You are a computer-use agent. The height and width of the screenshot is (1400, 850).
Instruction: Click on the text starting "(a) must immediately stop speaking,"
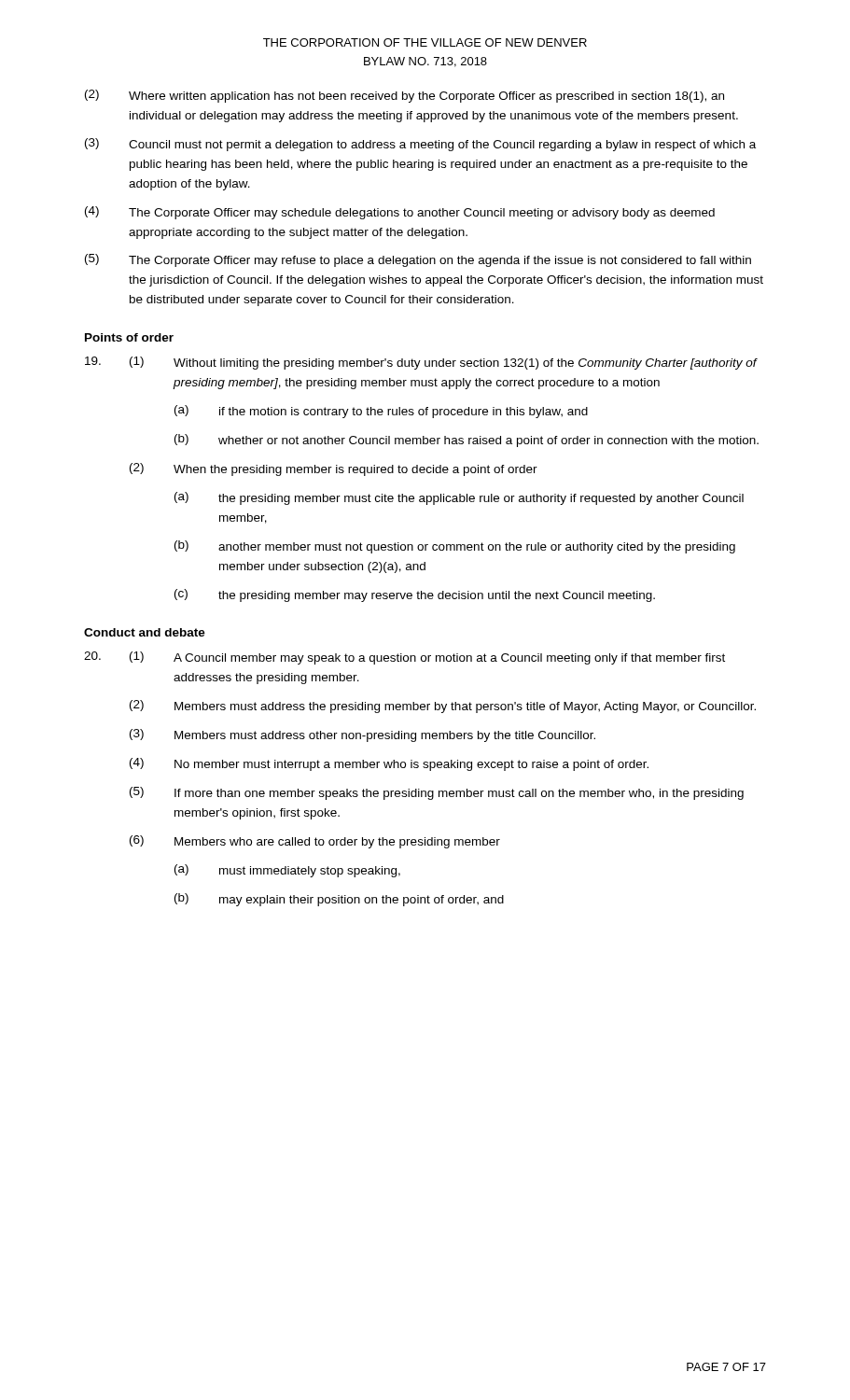pos(287,871)
